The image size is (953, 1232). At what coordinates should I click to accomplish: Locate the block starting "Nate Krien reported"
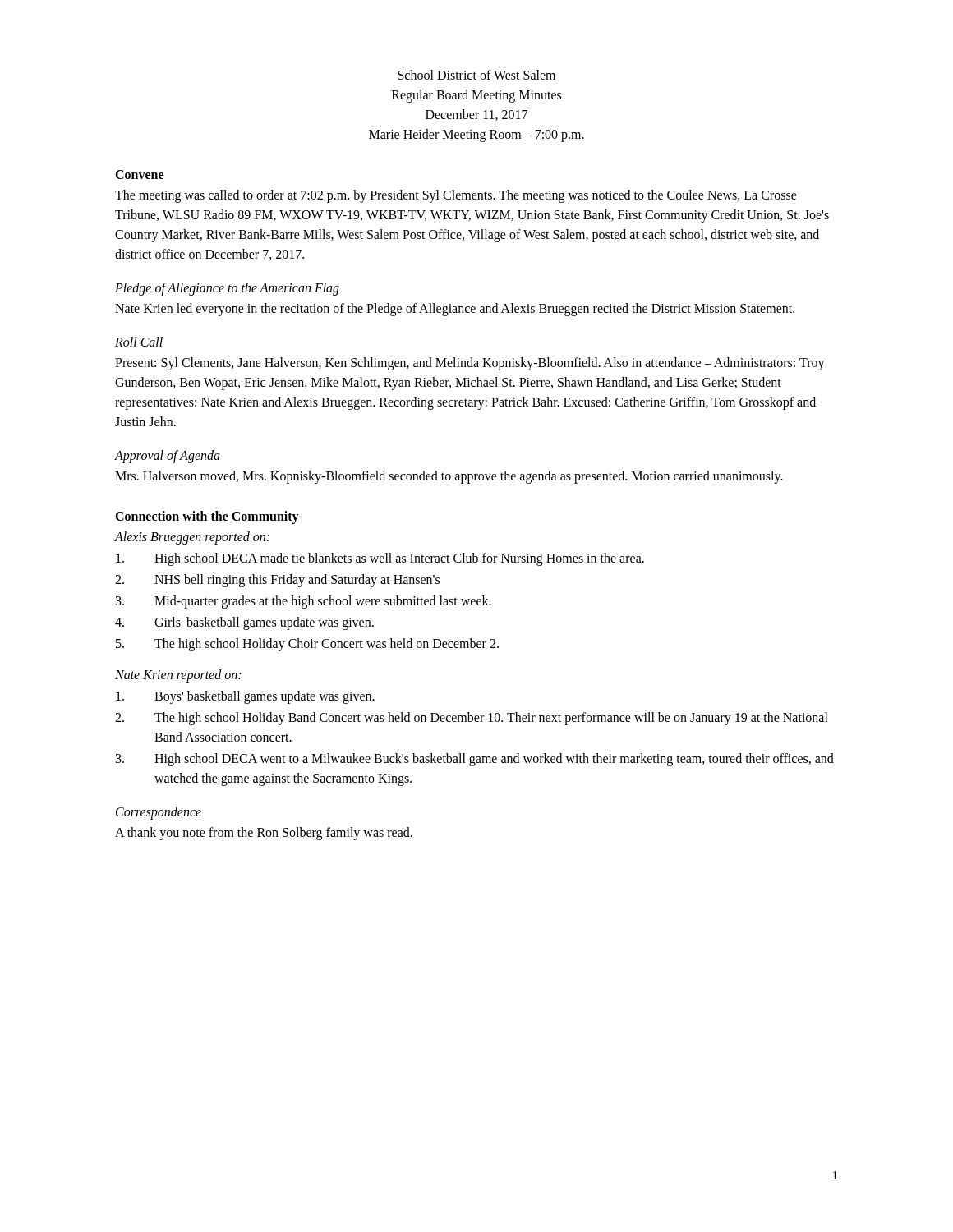(x=178, y=675)
